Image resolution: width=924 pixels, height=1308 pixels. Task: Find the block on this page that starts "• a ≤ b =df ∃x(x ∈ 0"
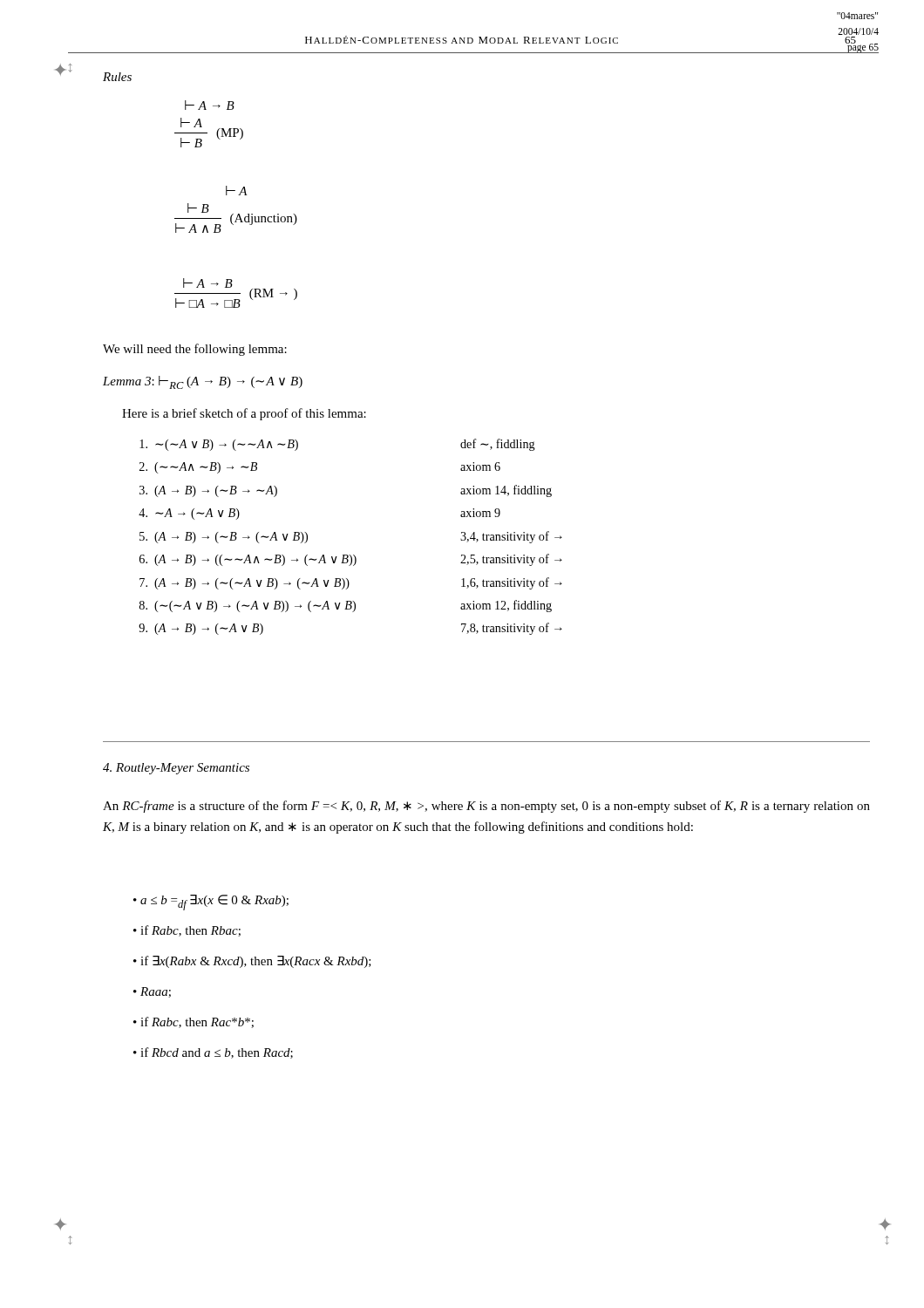(x=211, y=902)
